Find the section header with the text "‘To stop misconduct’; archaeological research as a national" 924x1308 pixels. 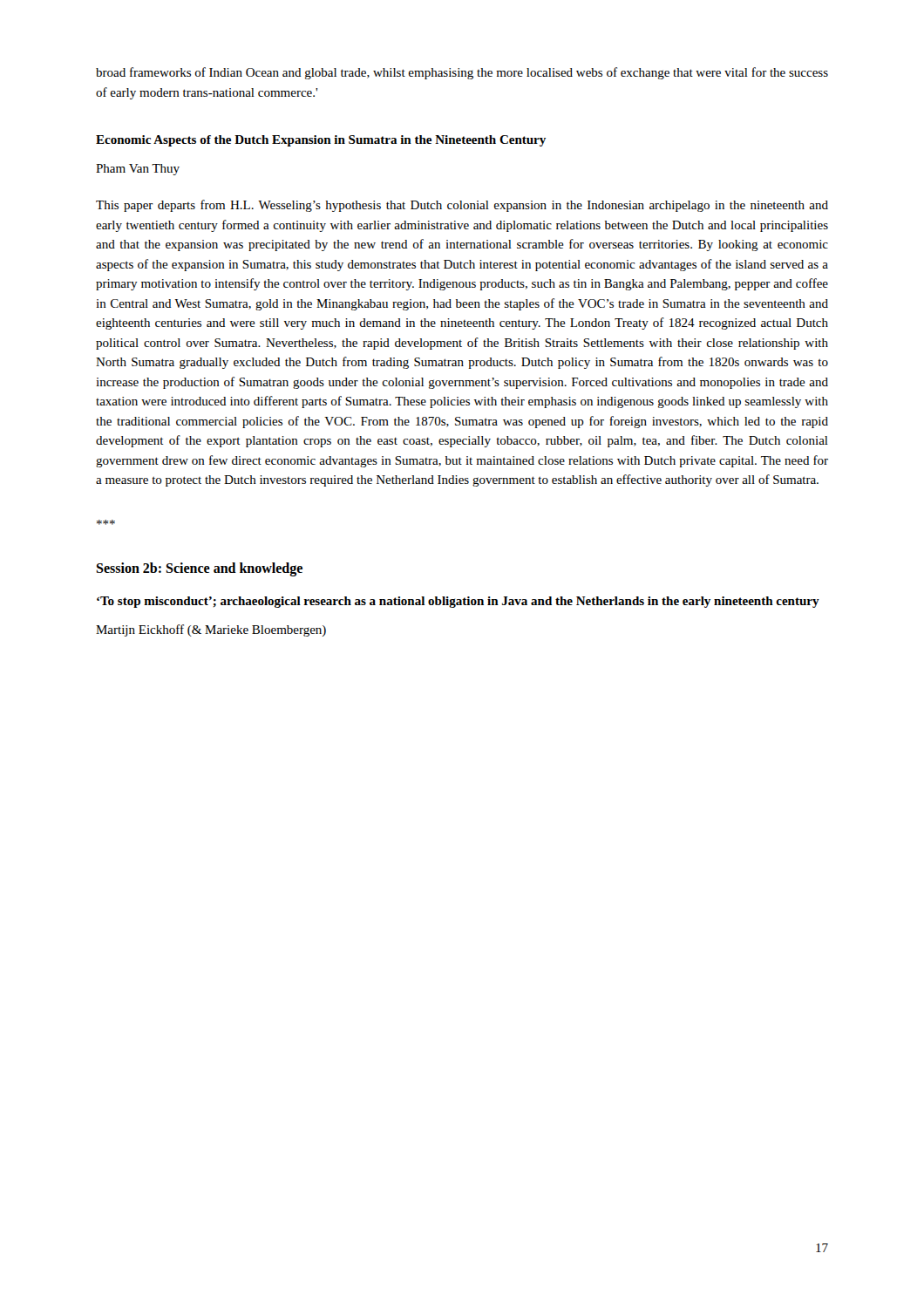[x=457, y=601]
